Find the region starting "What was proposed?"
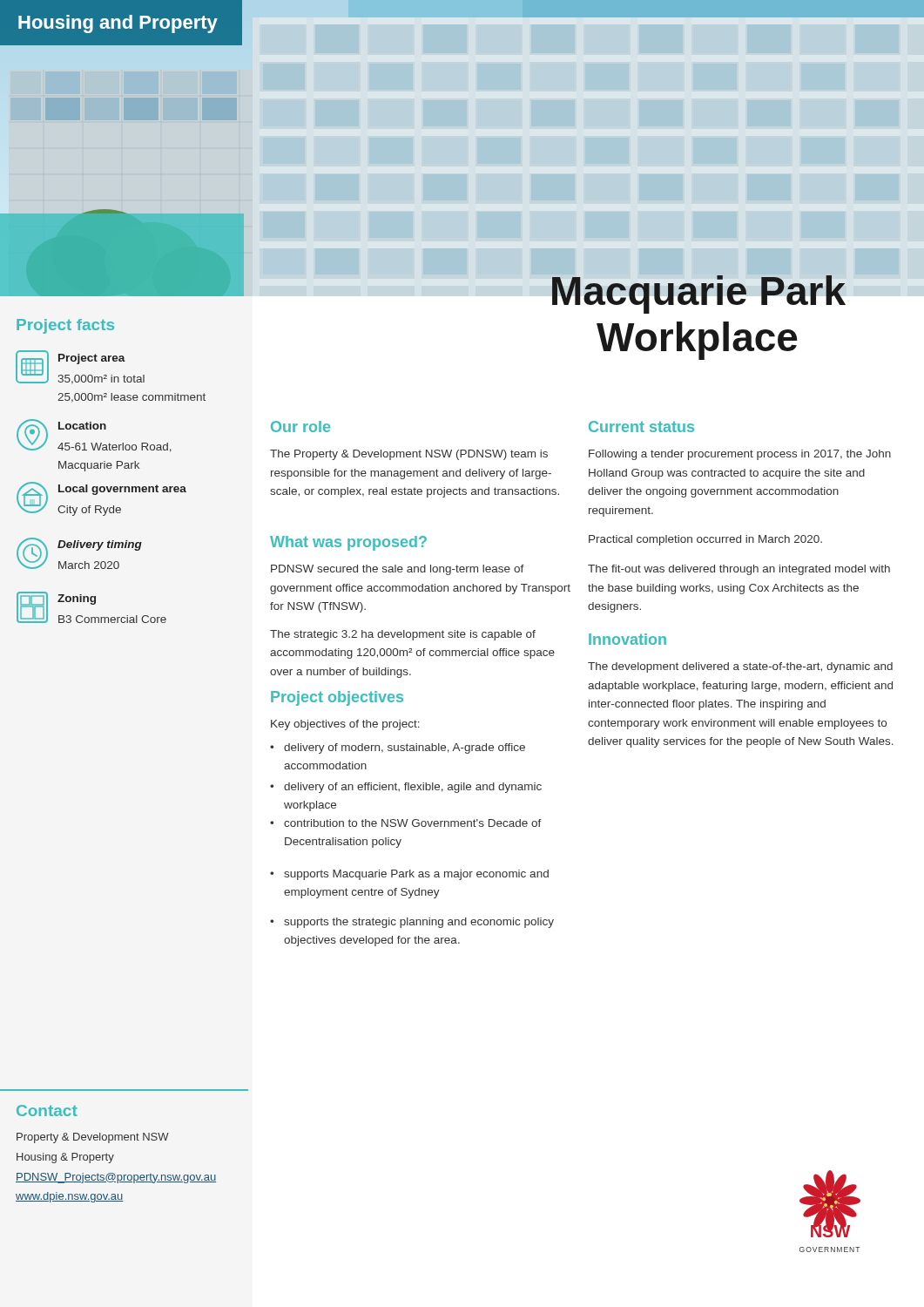Viewport: 924px width, 1307px height. (420, 542)
